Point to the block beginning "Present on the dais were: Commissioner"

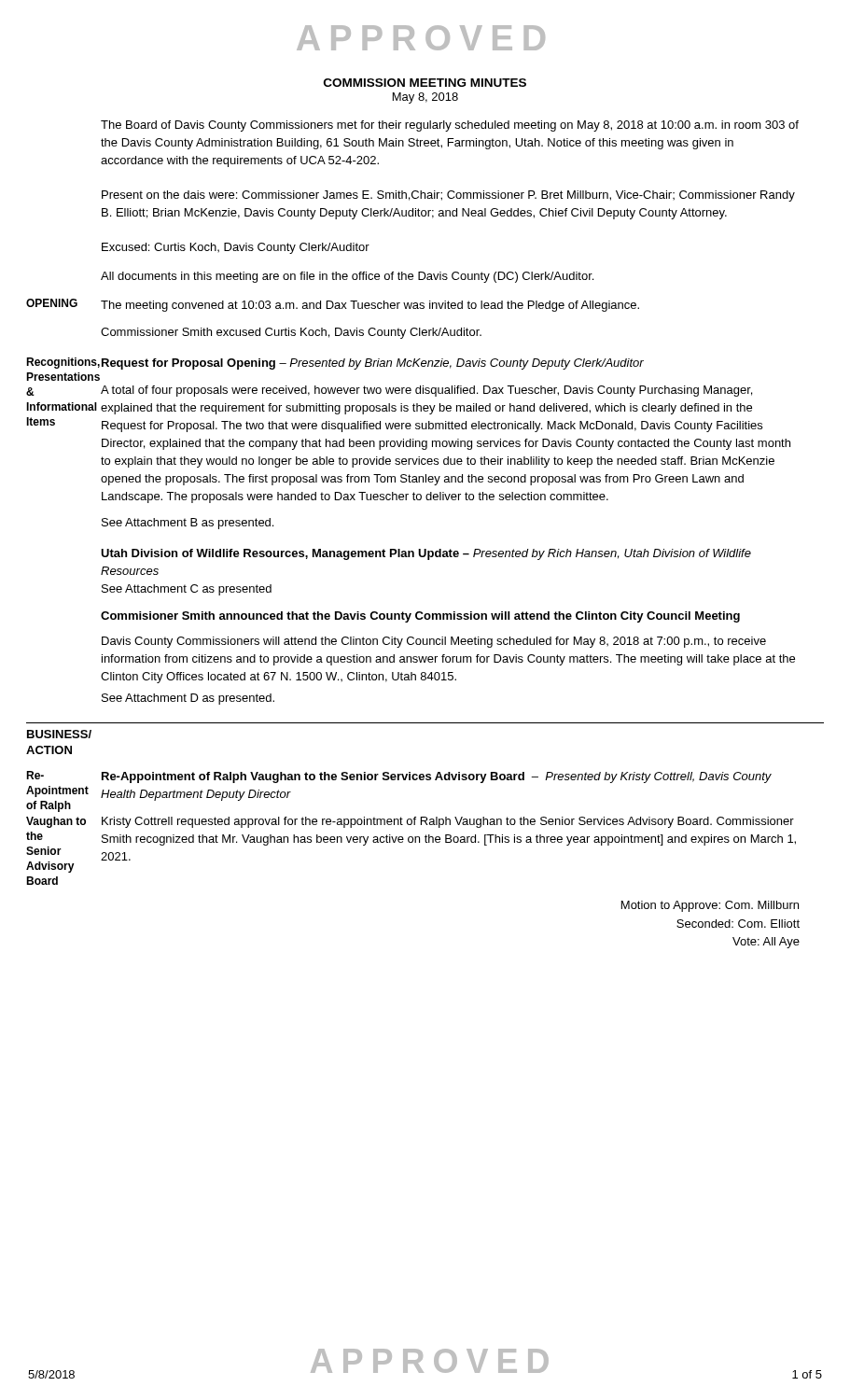(x=448, y=203)
